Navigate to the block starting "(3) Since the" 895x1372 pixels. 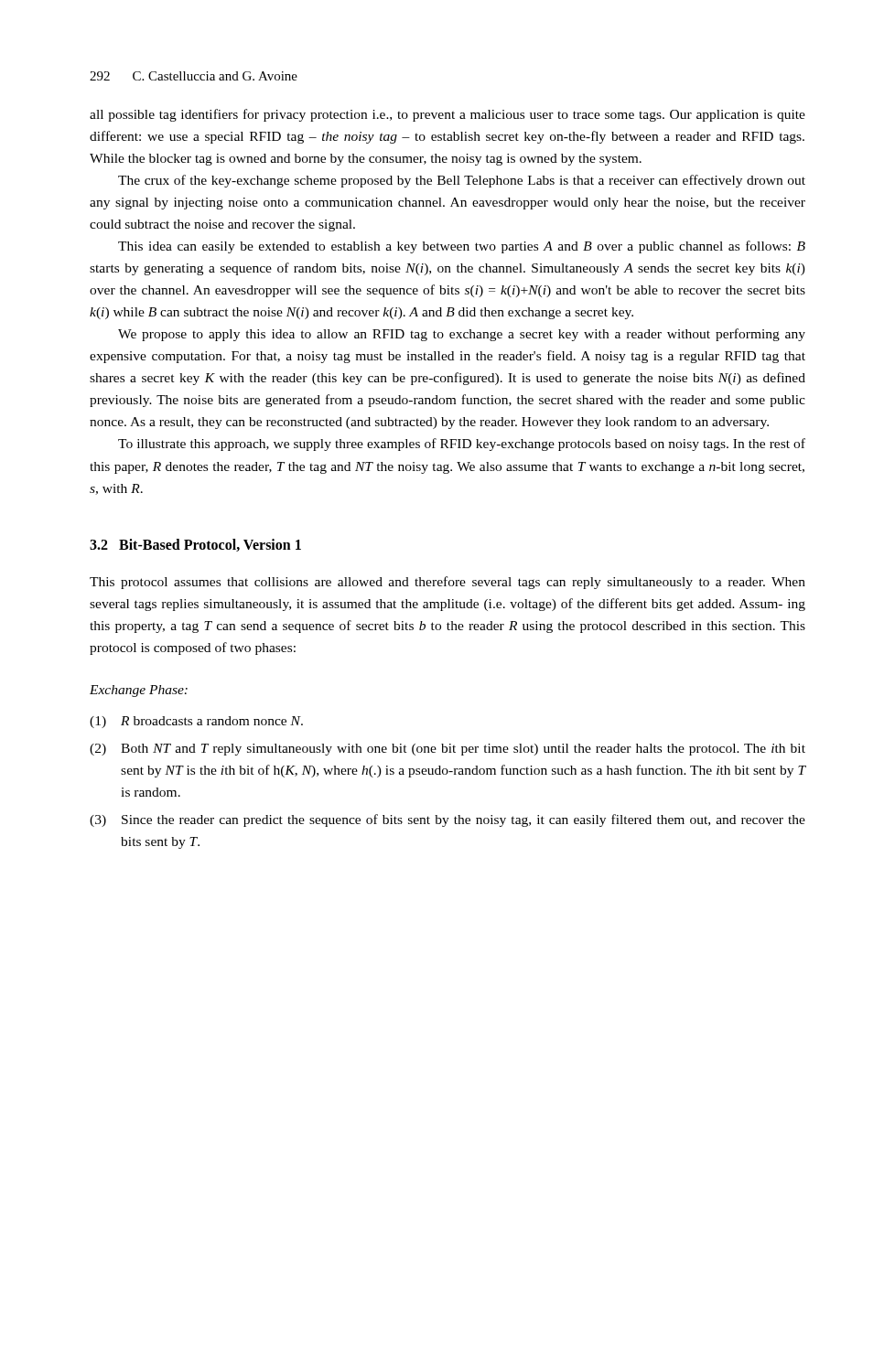(448, 831)
